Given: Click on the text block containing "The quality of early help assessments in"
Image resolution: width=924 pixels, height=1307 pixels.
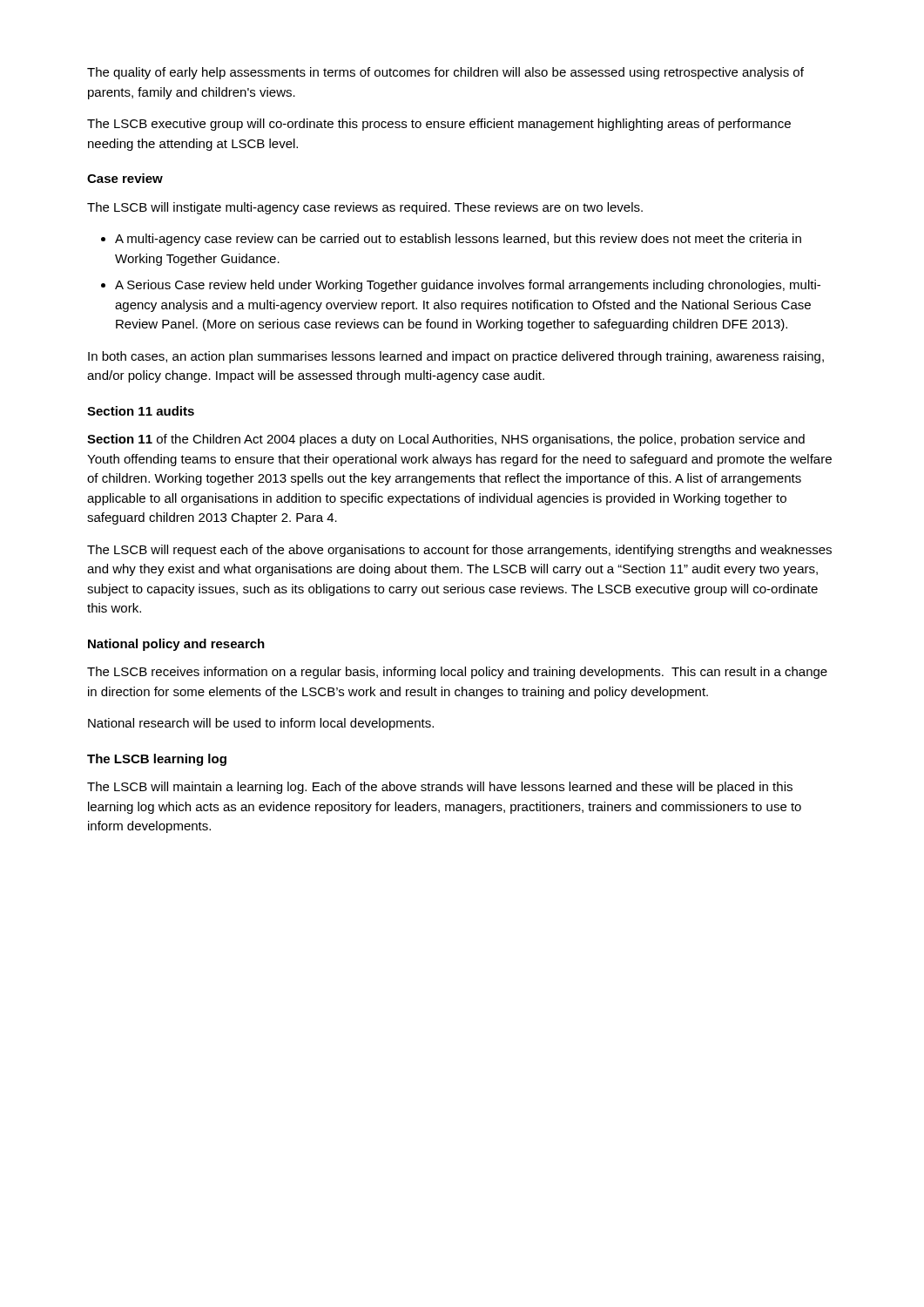Looking at the screenshot, I should click(x=445, y=82).
